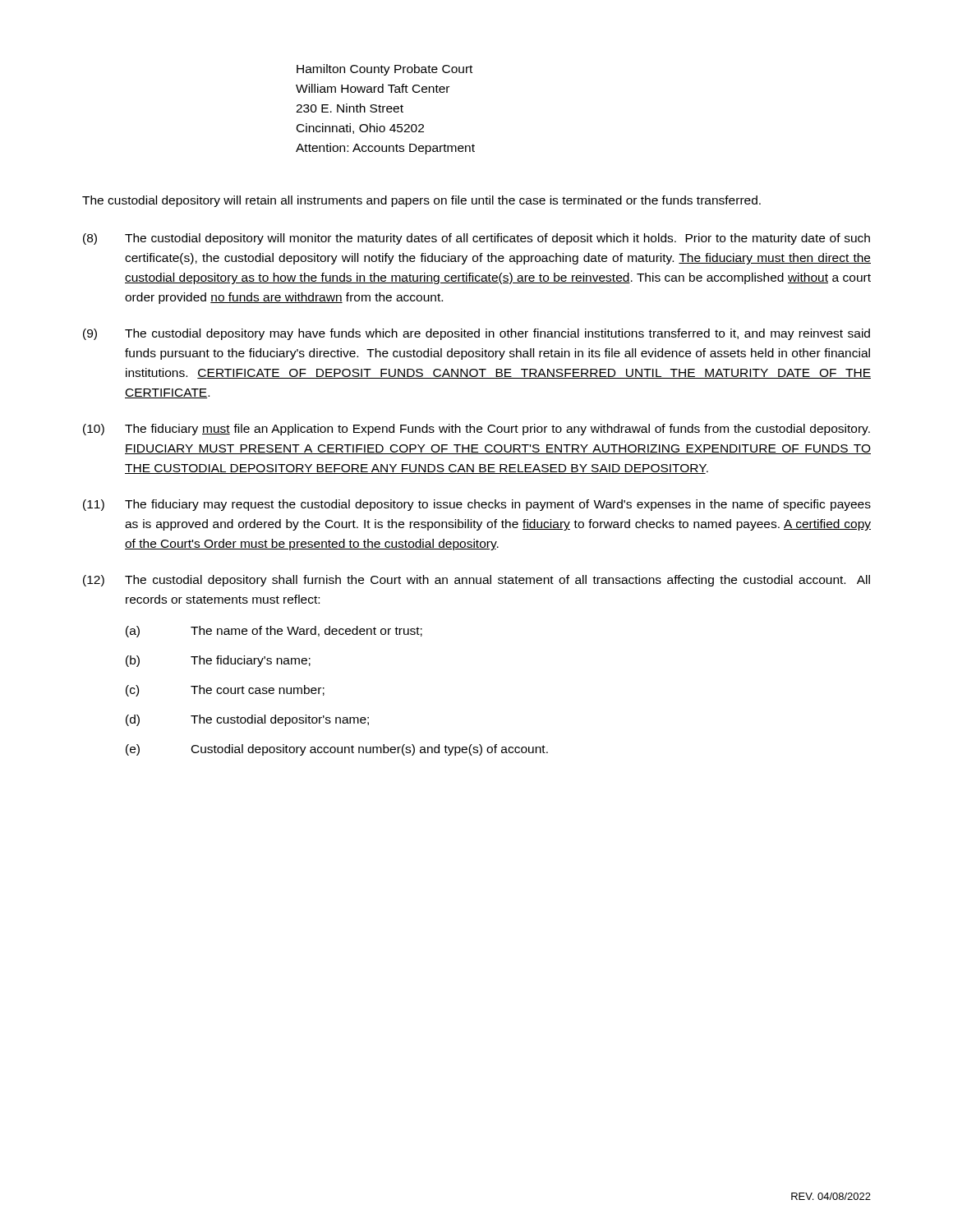Screen dimensions: 1232x953
Task: Locate the list item containing "(d) The custodial"
Action: click(x=247, y=720)
